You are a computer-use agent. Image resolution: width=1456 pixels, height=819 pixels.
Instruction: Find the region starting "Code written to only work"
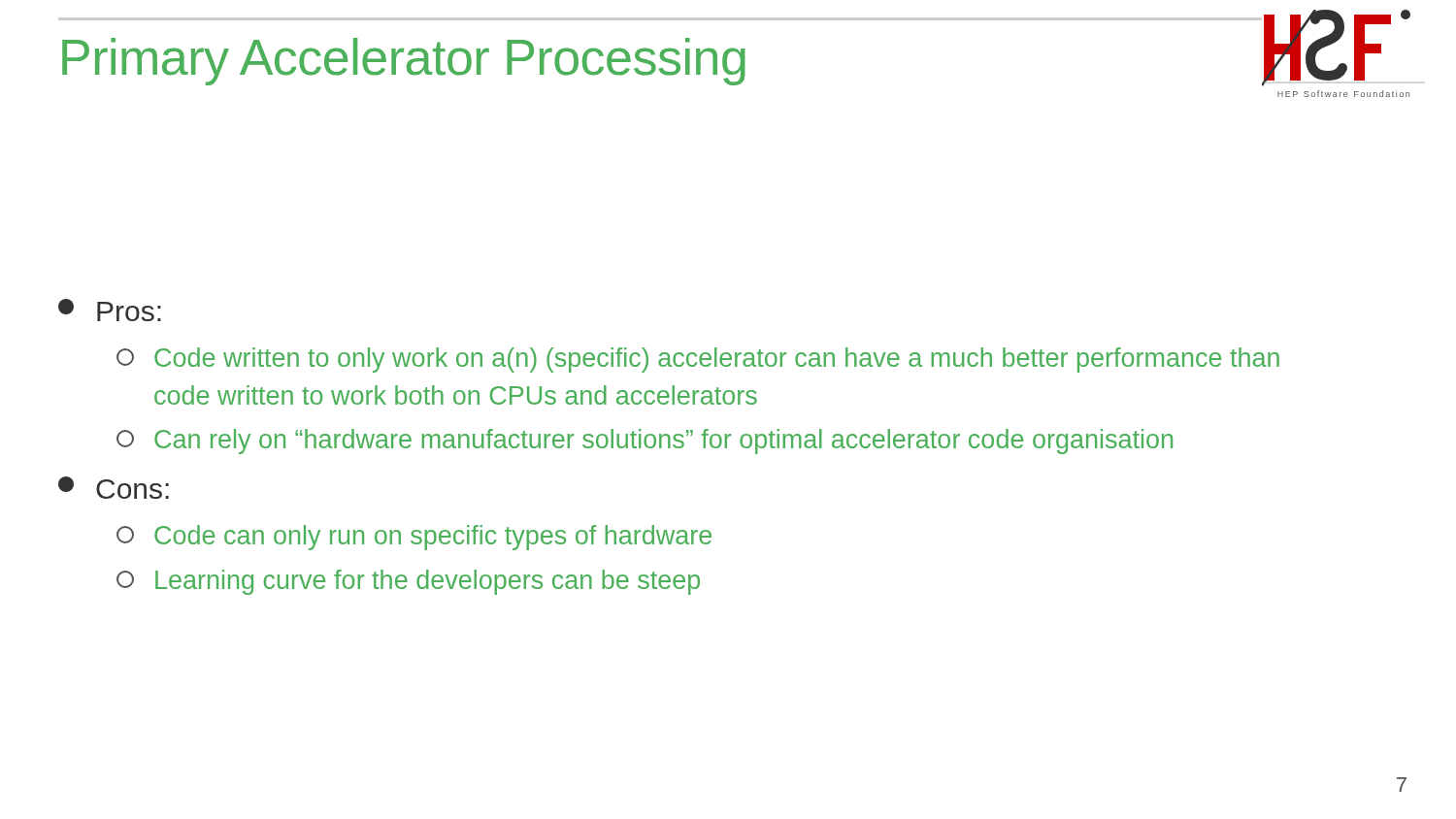point(699,378)
